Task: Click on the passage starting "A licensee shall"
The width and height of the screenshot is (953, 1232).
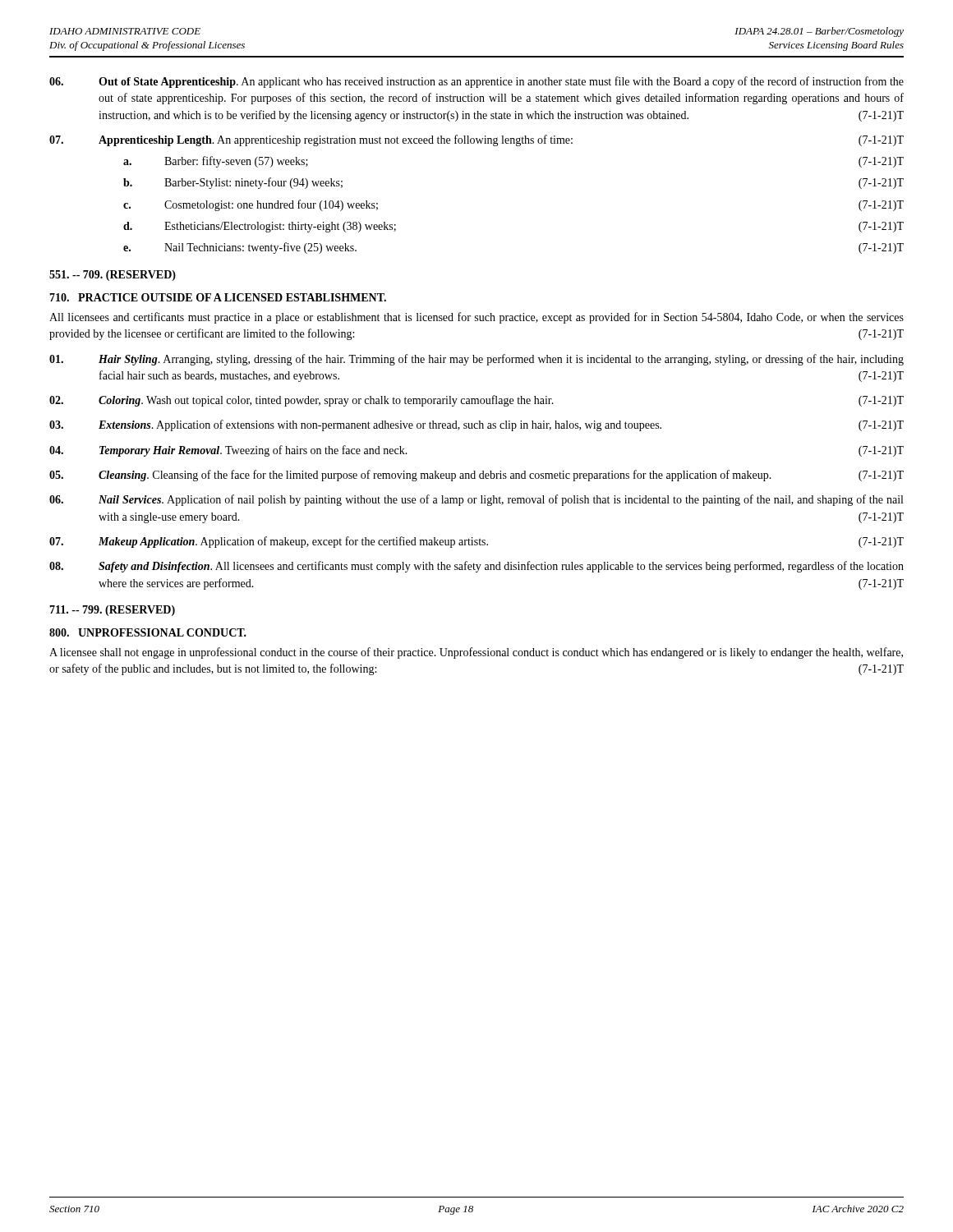Action: tap(476, 662)
